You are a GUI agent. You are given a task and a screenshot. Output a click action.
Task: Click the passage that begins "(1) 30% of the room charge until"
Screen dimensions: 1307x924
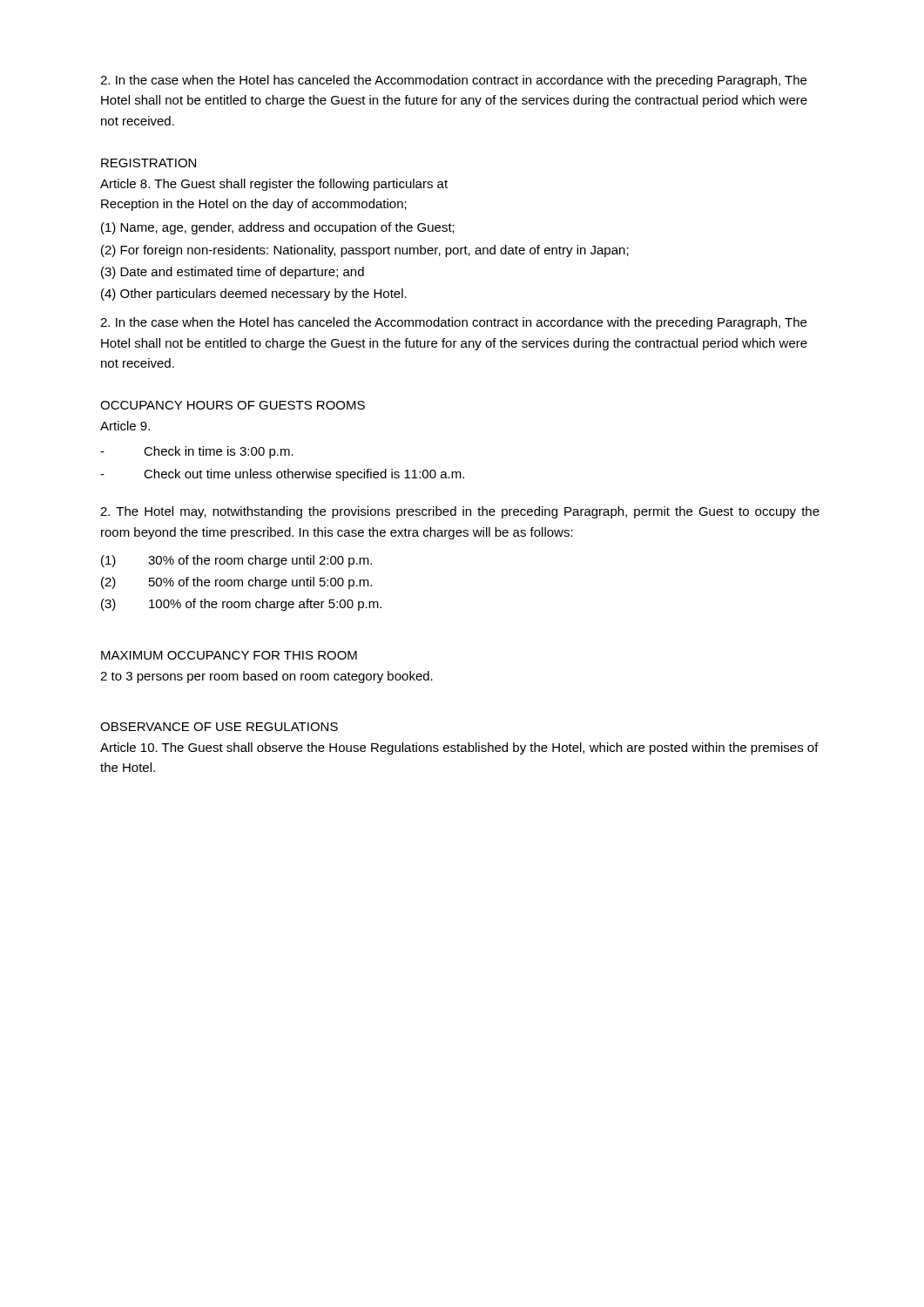click(237, 560)
